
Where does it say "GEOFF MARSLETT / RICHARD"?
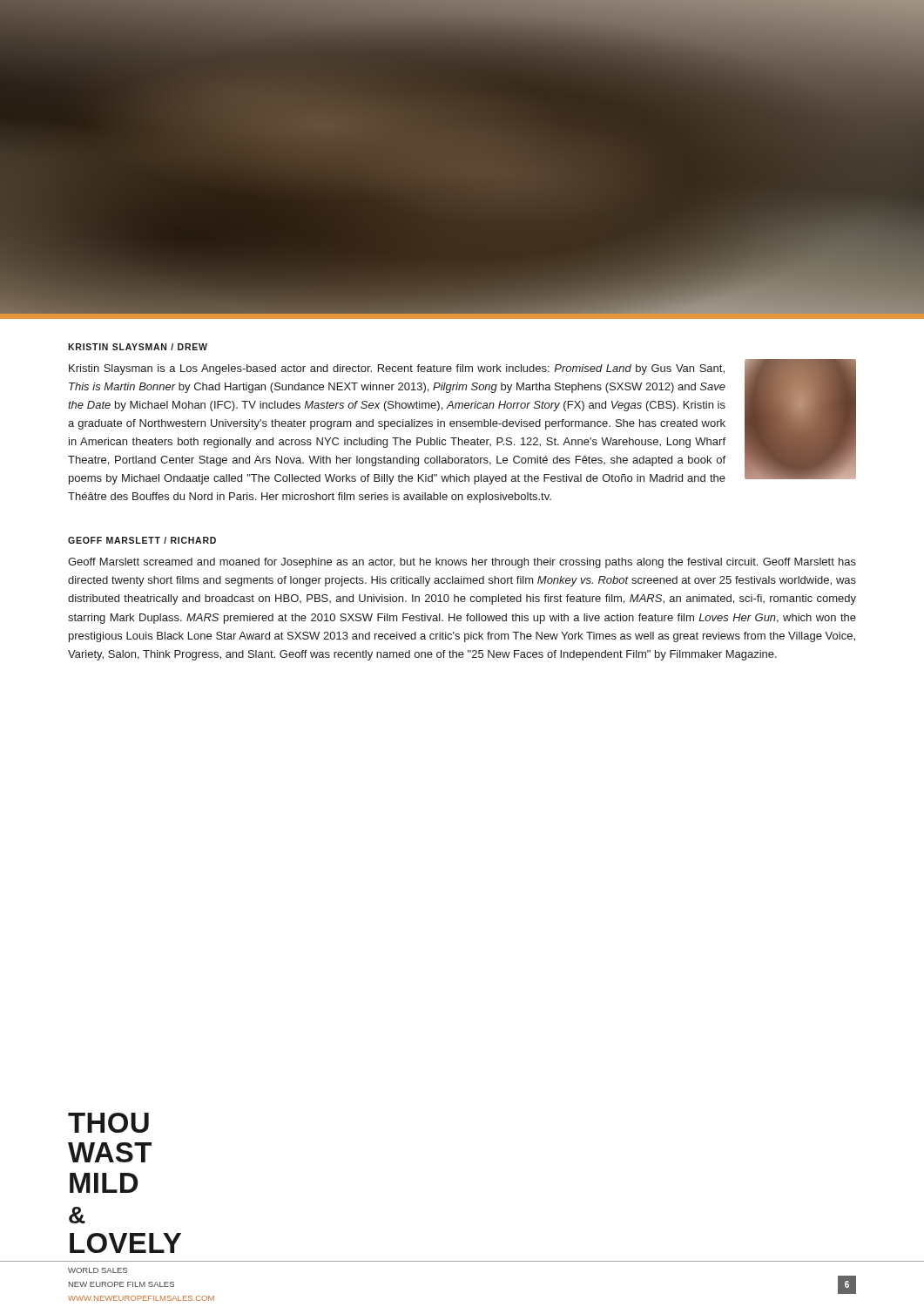142,541
